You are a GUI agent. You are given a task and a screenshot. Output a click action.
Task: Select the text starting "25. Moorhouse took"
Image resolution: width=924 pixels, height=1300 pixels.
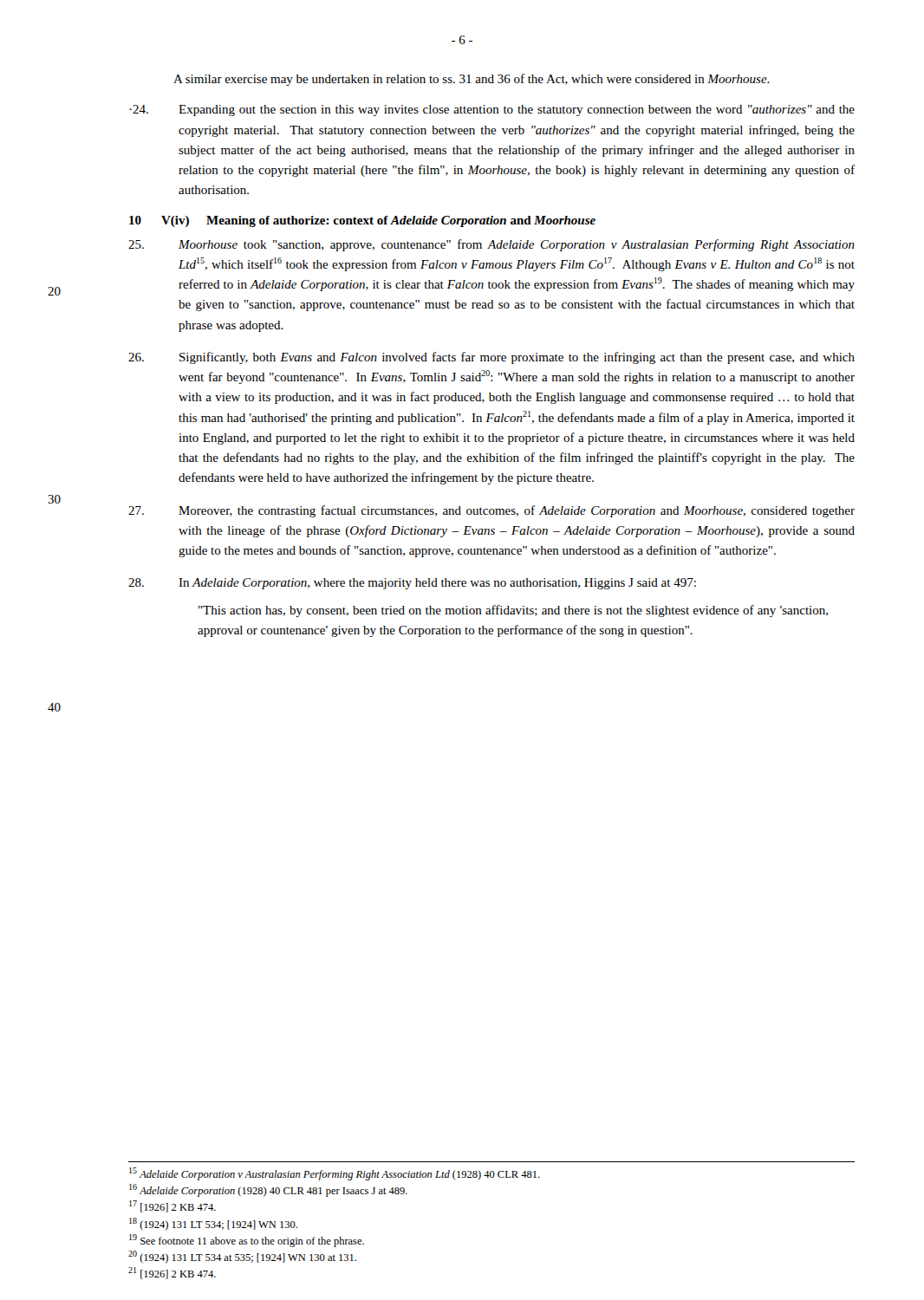coord(491,285)
